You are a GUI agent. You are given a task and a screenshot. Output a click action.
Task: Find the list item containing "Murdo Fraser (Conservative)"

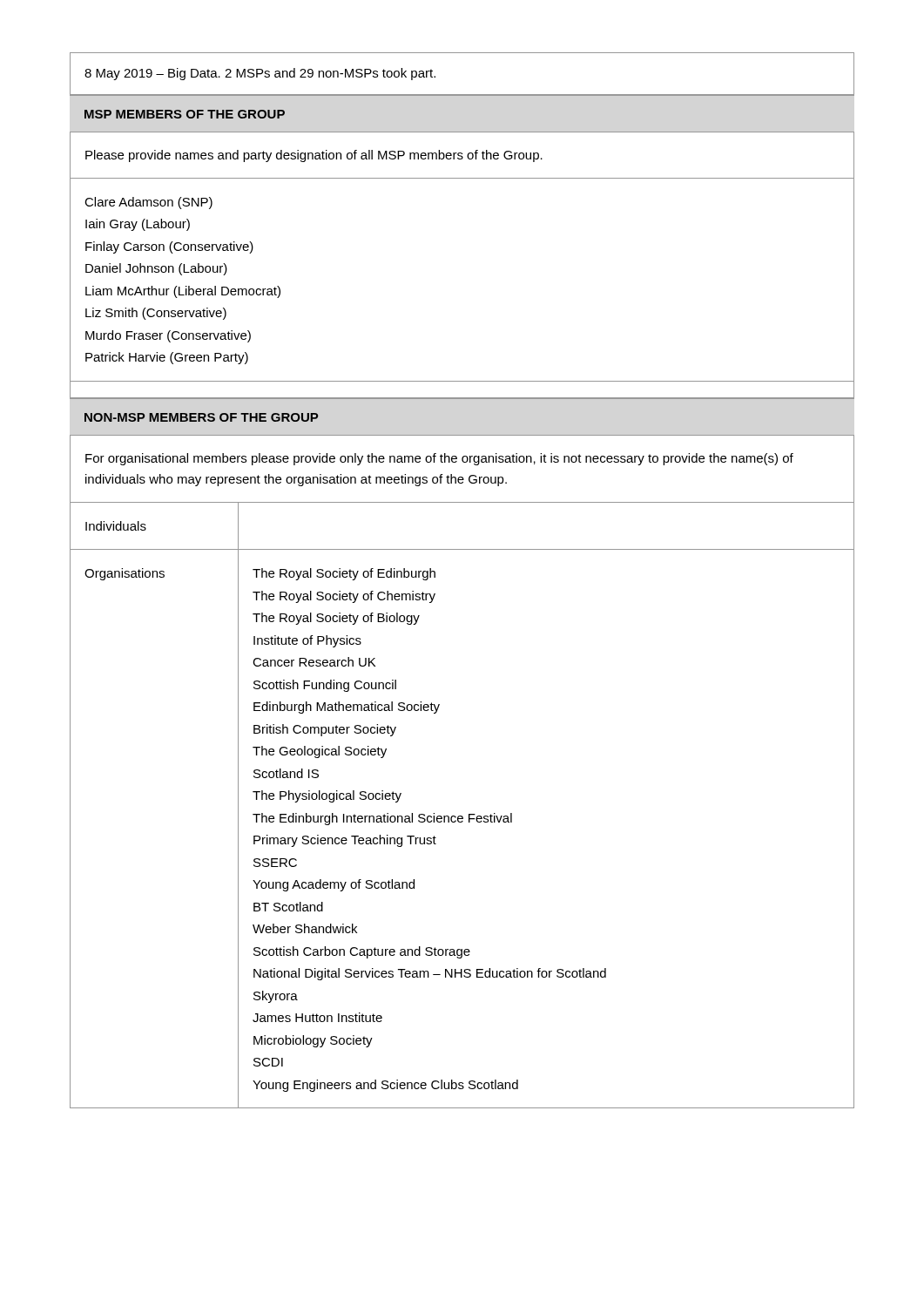[x=168, y=335]
